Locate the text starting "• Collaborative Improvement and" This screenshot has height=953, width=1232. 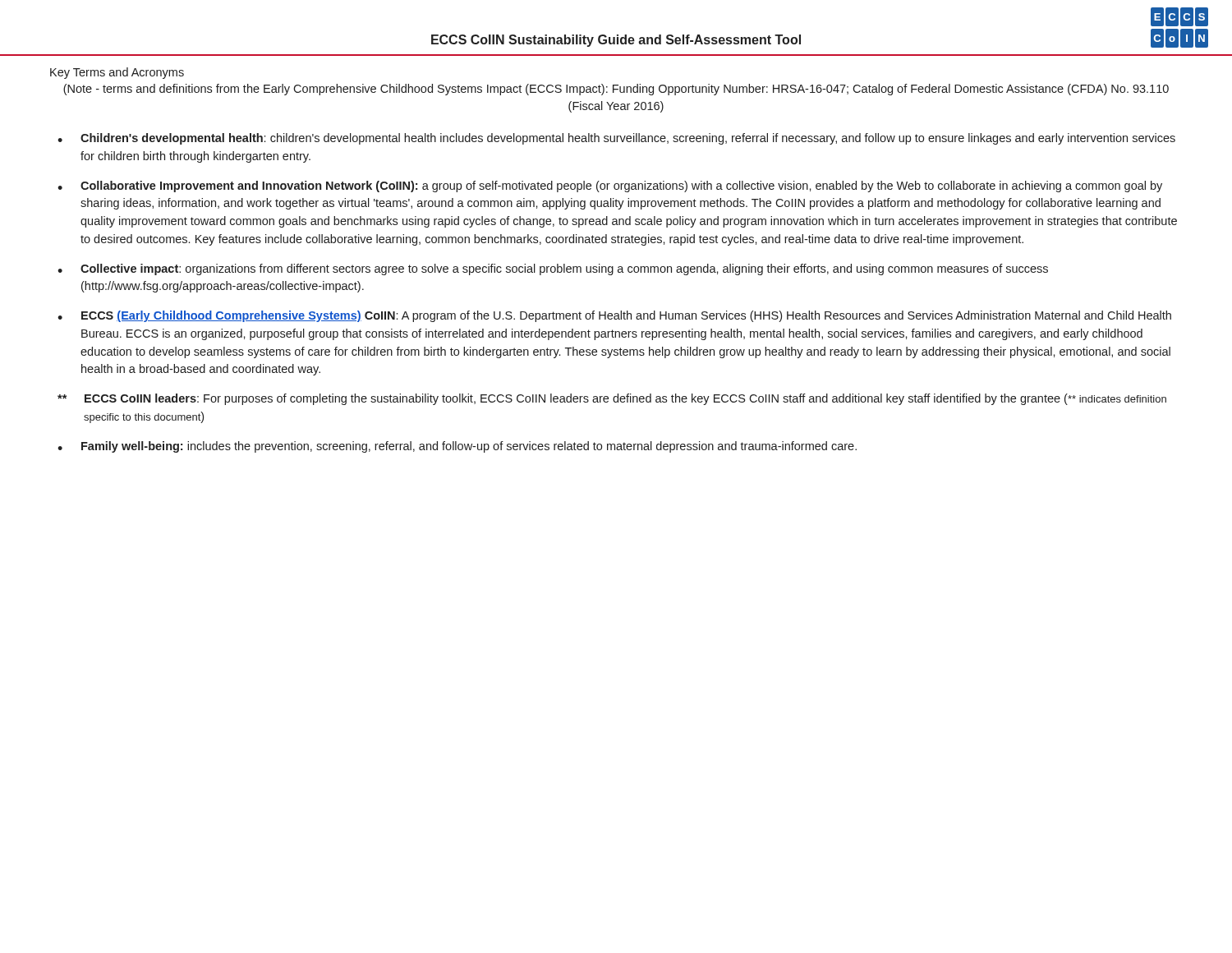click(620, 213)
